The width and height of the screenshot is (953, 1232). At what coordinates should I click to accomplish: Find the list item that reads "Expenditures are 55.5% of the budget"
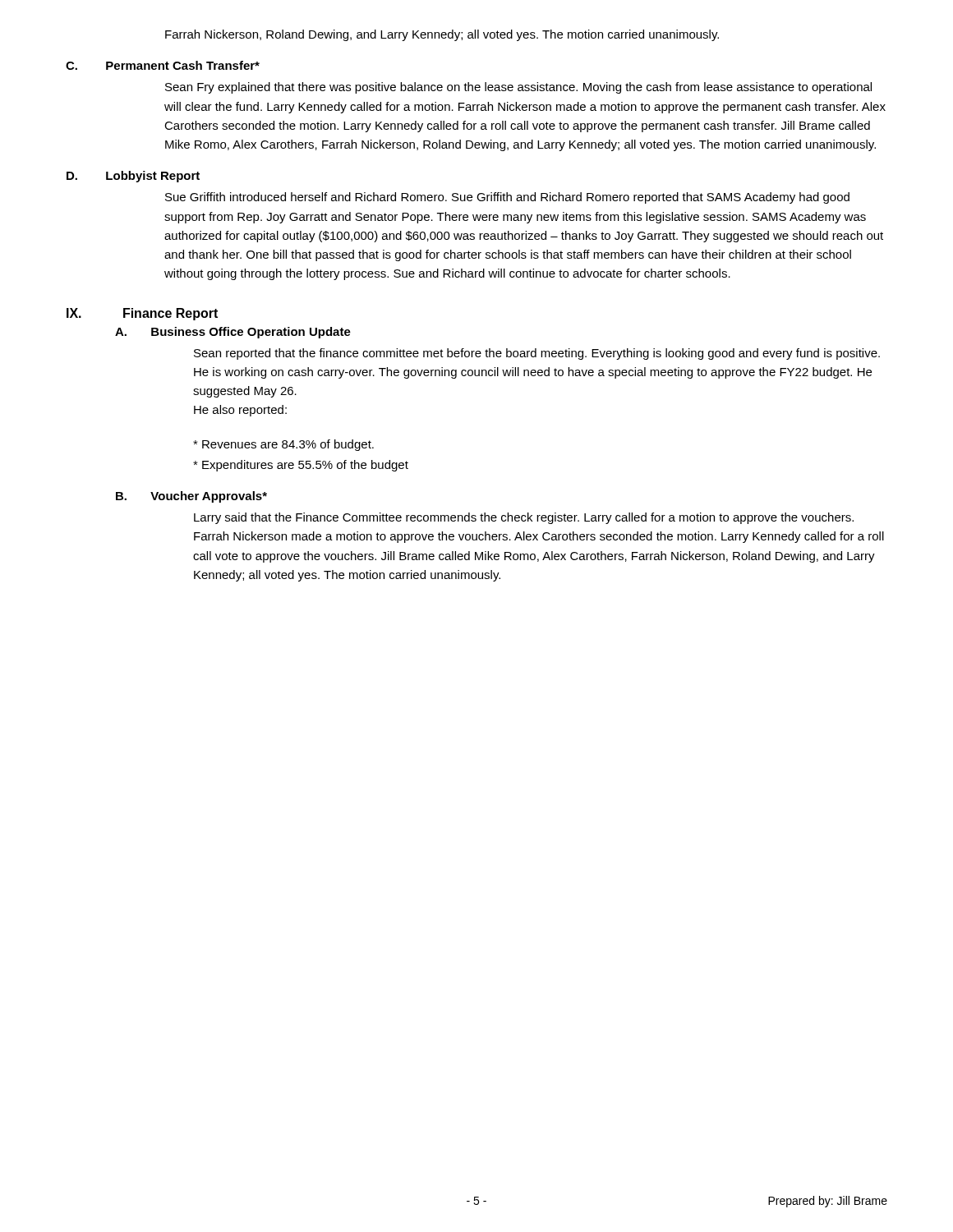(301, 464)
